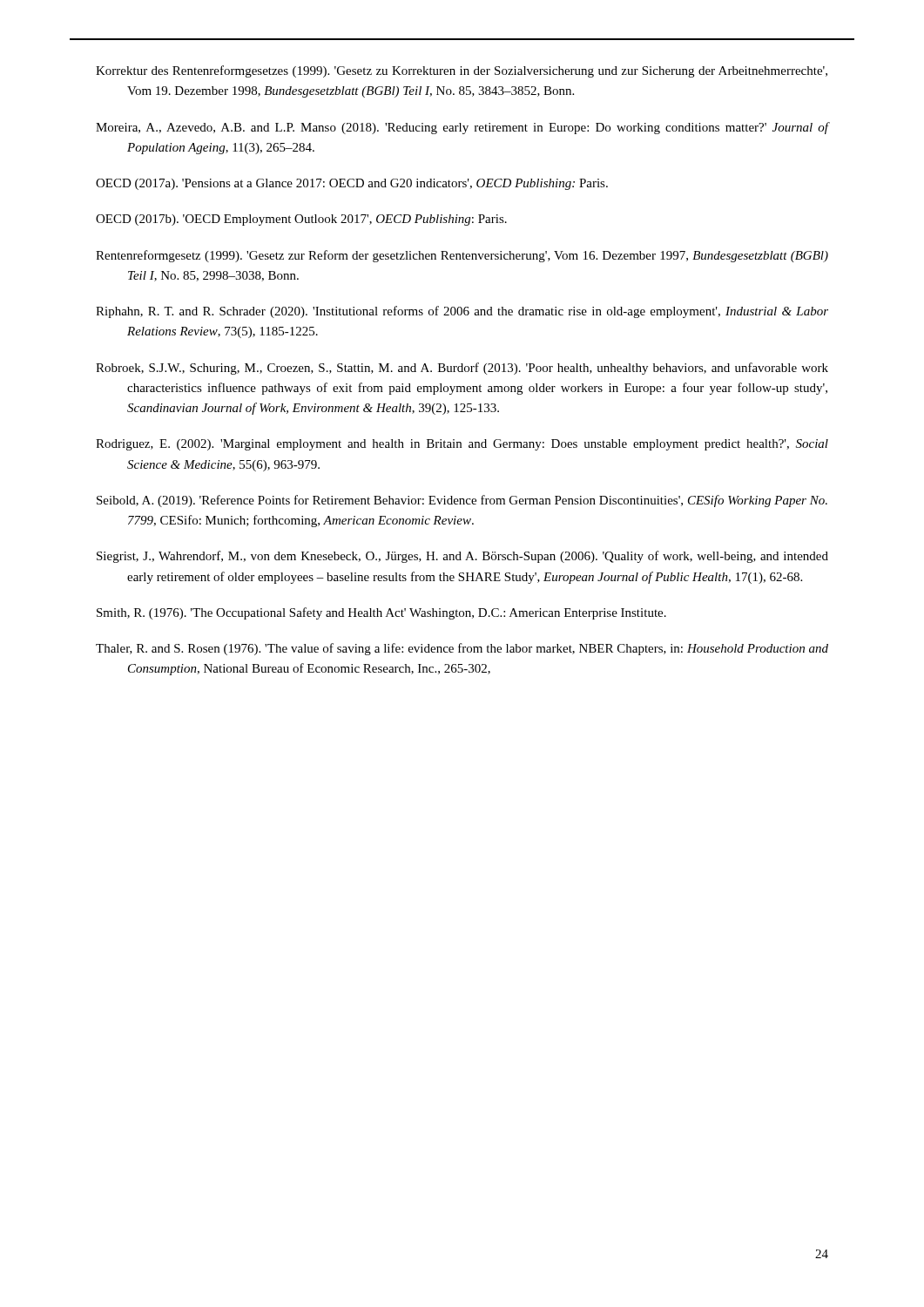
Task: Locate the list item that says "Smith, R. (1976). 'The Occupational"
Action: point(381,612)
